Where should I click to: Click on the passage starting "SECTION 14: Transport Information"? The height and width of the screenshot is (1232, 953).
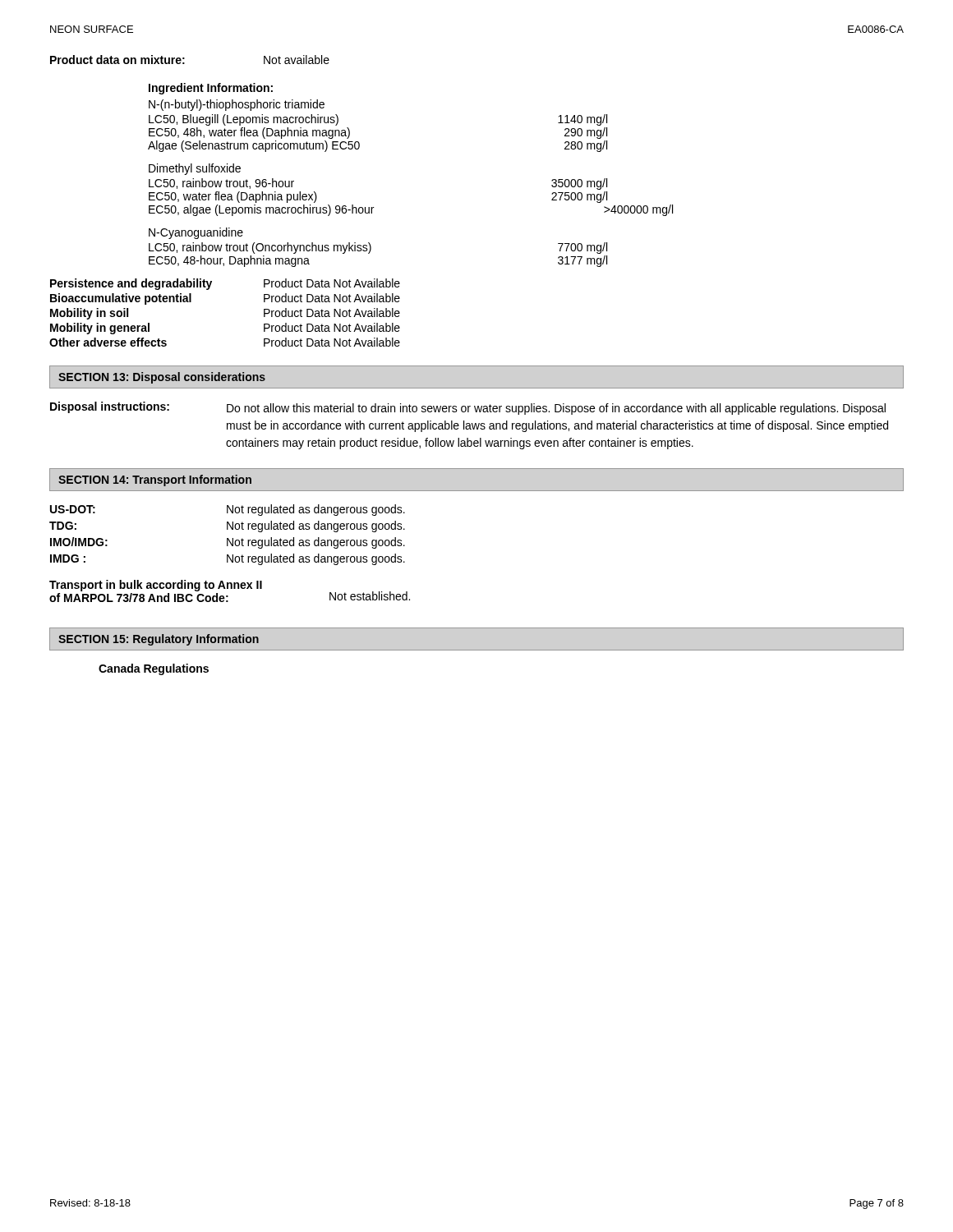point(155,480)
